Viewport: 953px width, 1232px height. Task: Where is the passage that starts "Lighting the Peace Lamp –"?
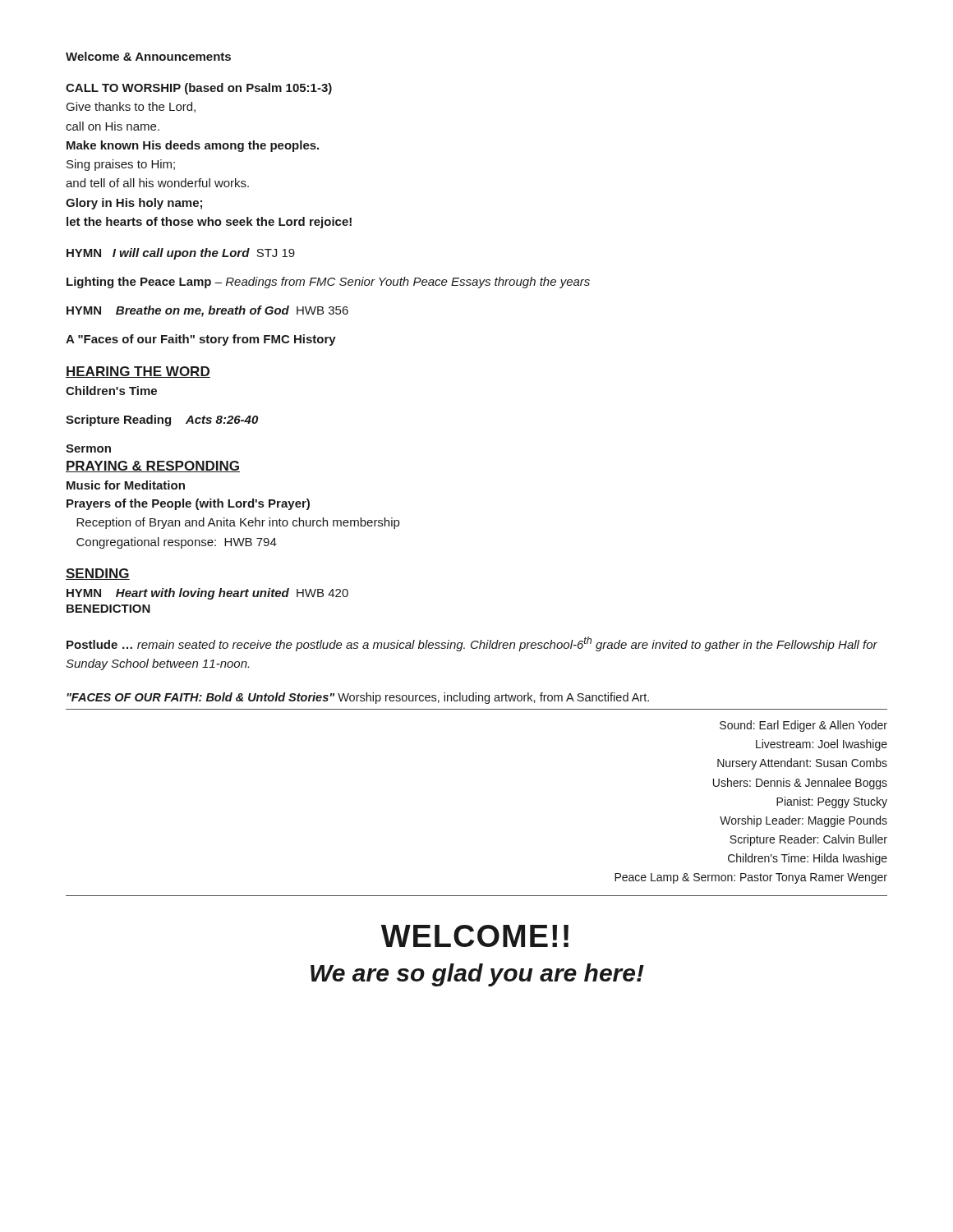[x=328, y=281]
